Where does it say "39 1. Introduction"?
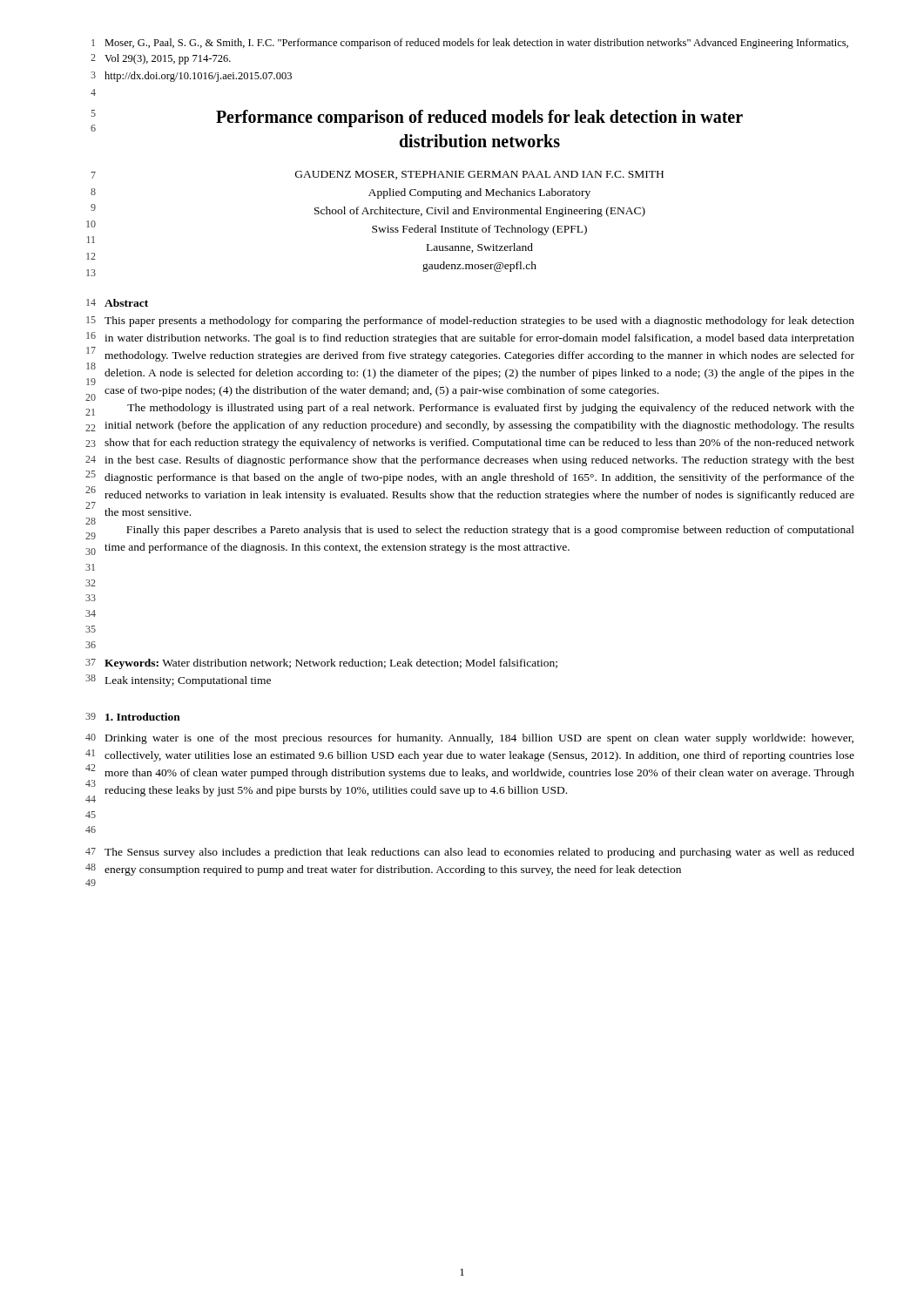The height and width of the screenshot is (1307, 924). point(133,717)
